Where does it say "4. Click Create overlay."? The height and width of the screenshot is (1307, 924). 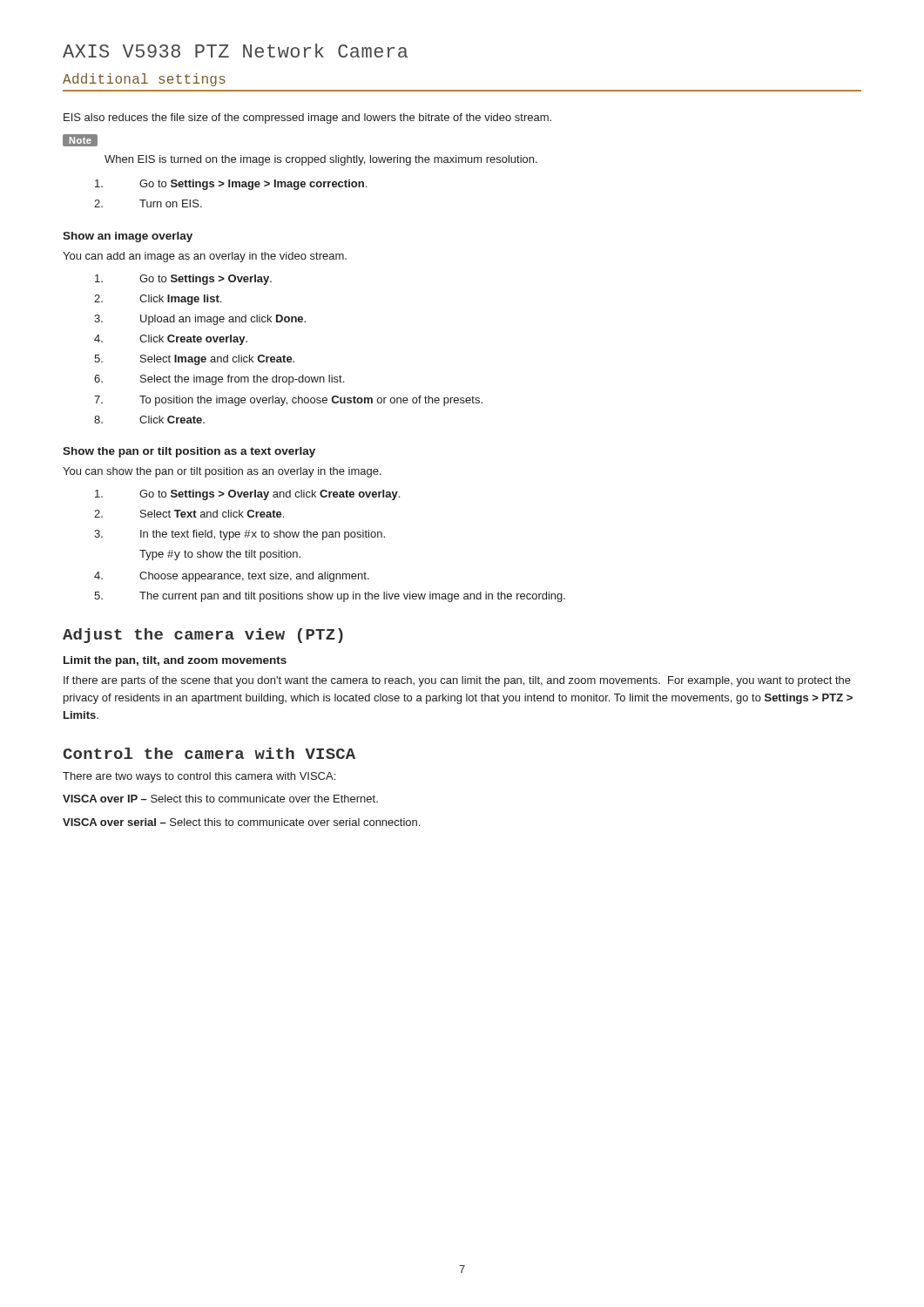tap(171, 340)
